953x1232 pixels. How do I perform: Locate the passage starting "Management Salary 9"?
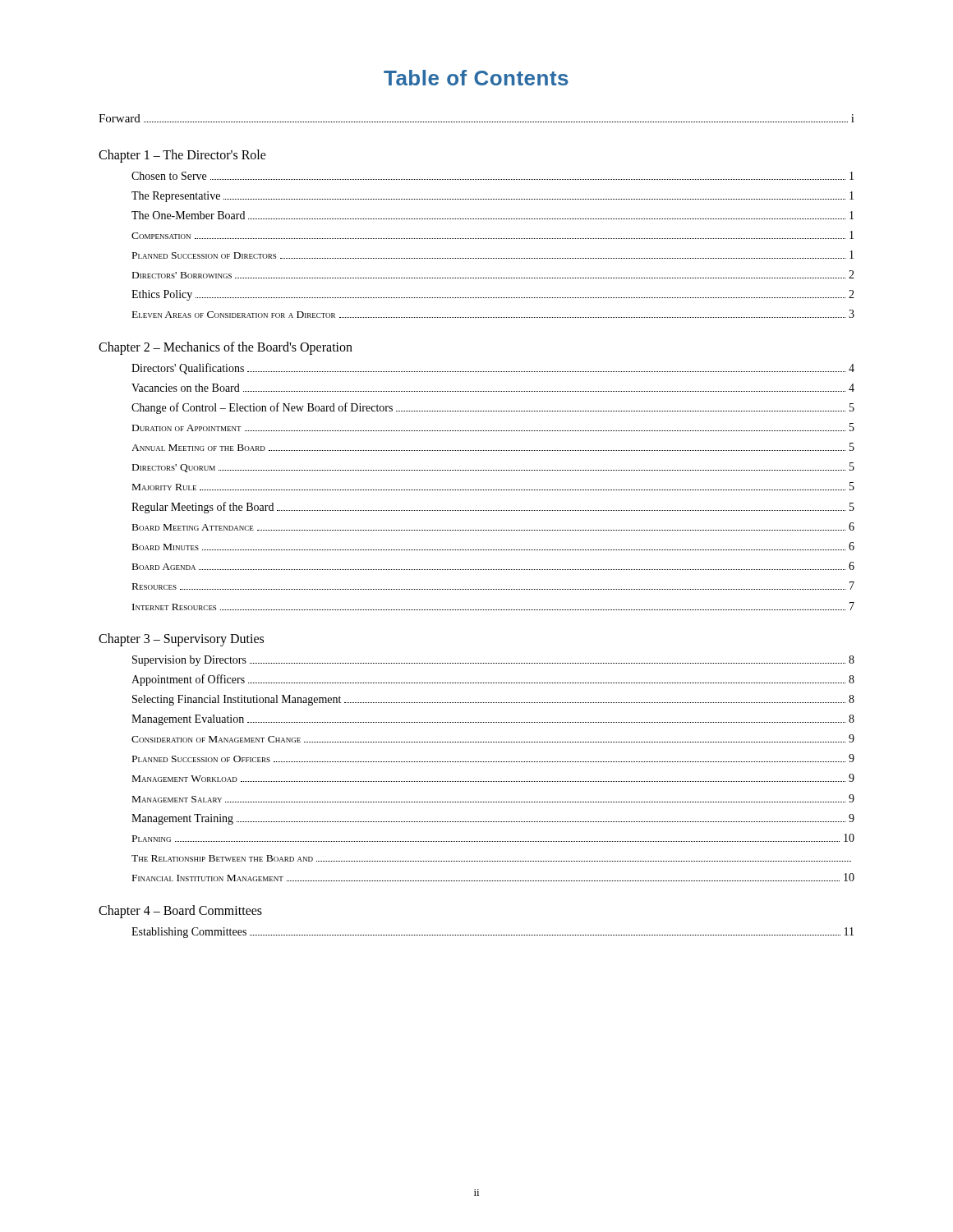click(493, 798)
